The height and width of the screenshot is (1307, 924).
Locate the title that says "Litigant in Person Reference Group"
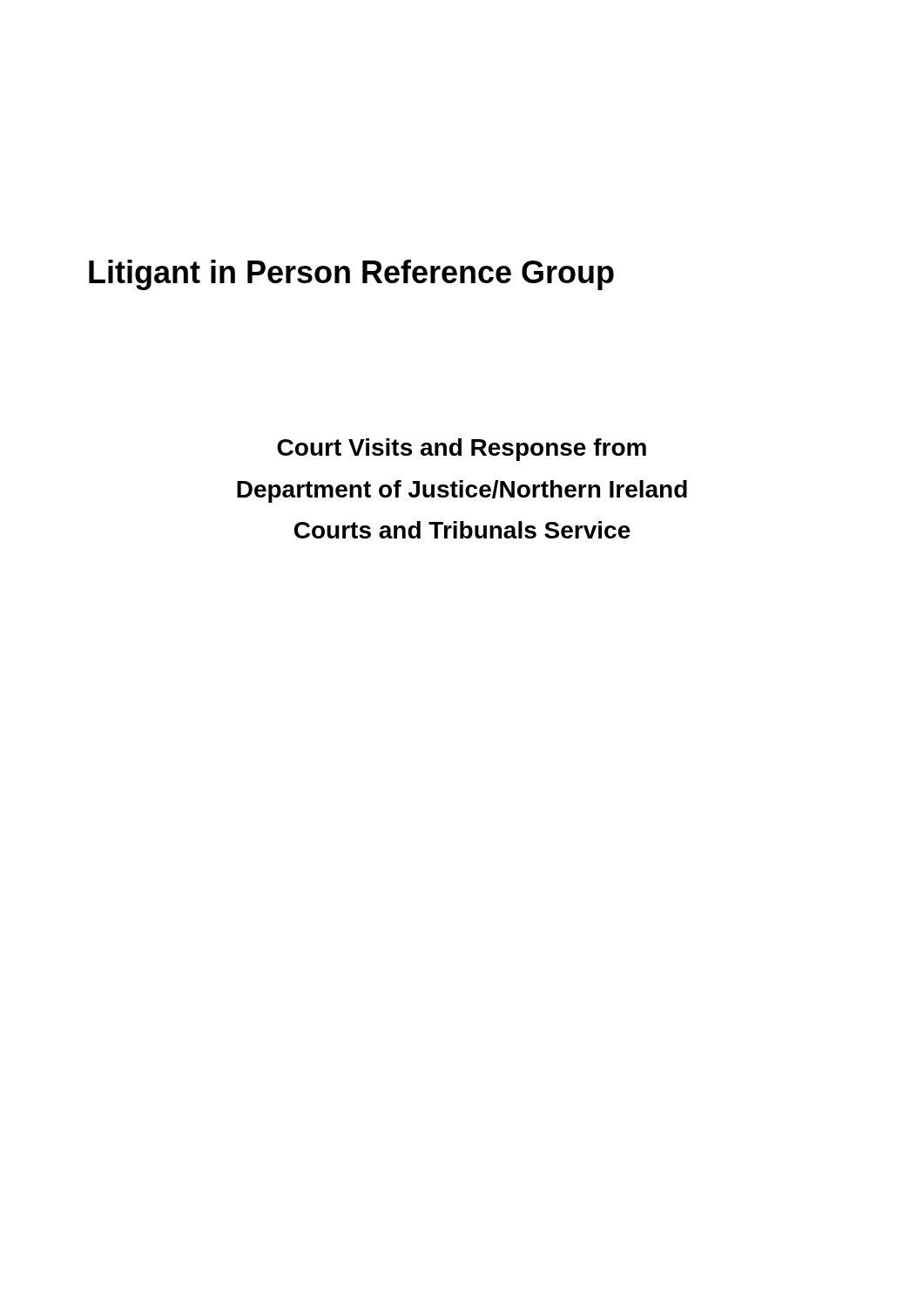[351, 272]
